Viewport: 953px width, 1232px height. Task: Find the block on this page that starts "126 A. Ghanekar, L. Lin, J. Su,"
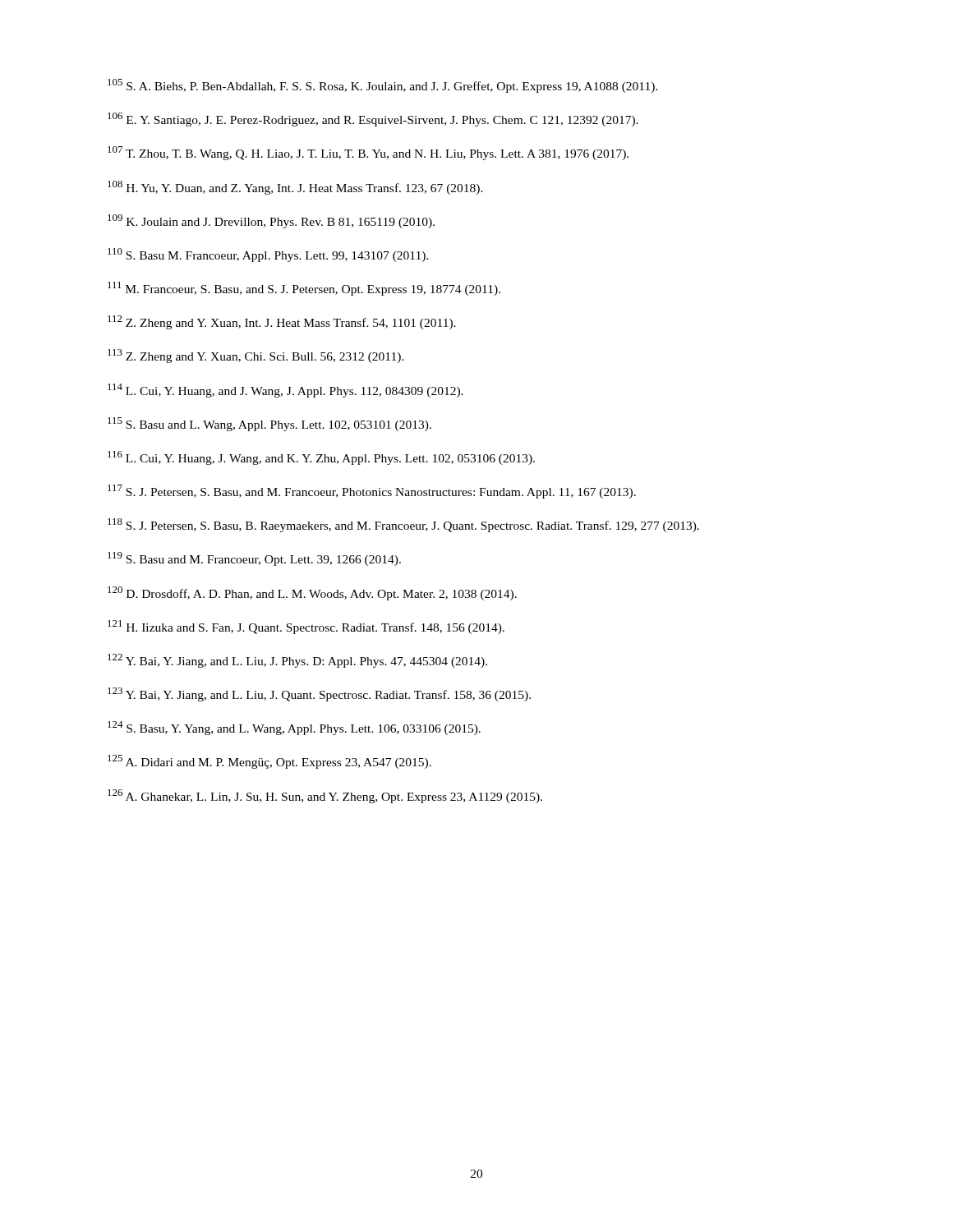[x=325, y=794]
